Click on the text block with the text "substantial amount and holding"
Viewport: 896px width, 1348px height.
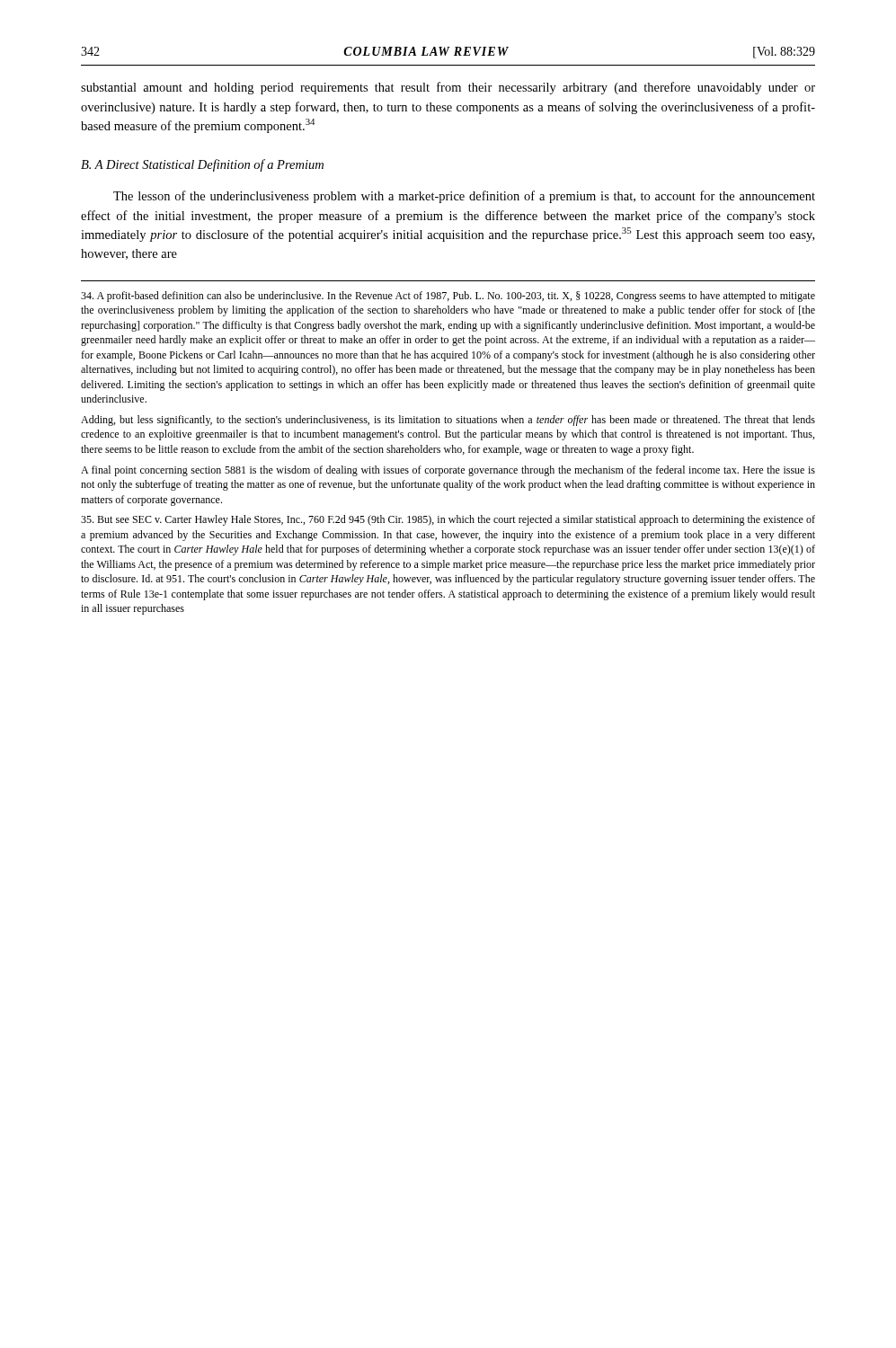(448, 107)
